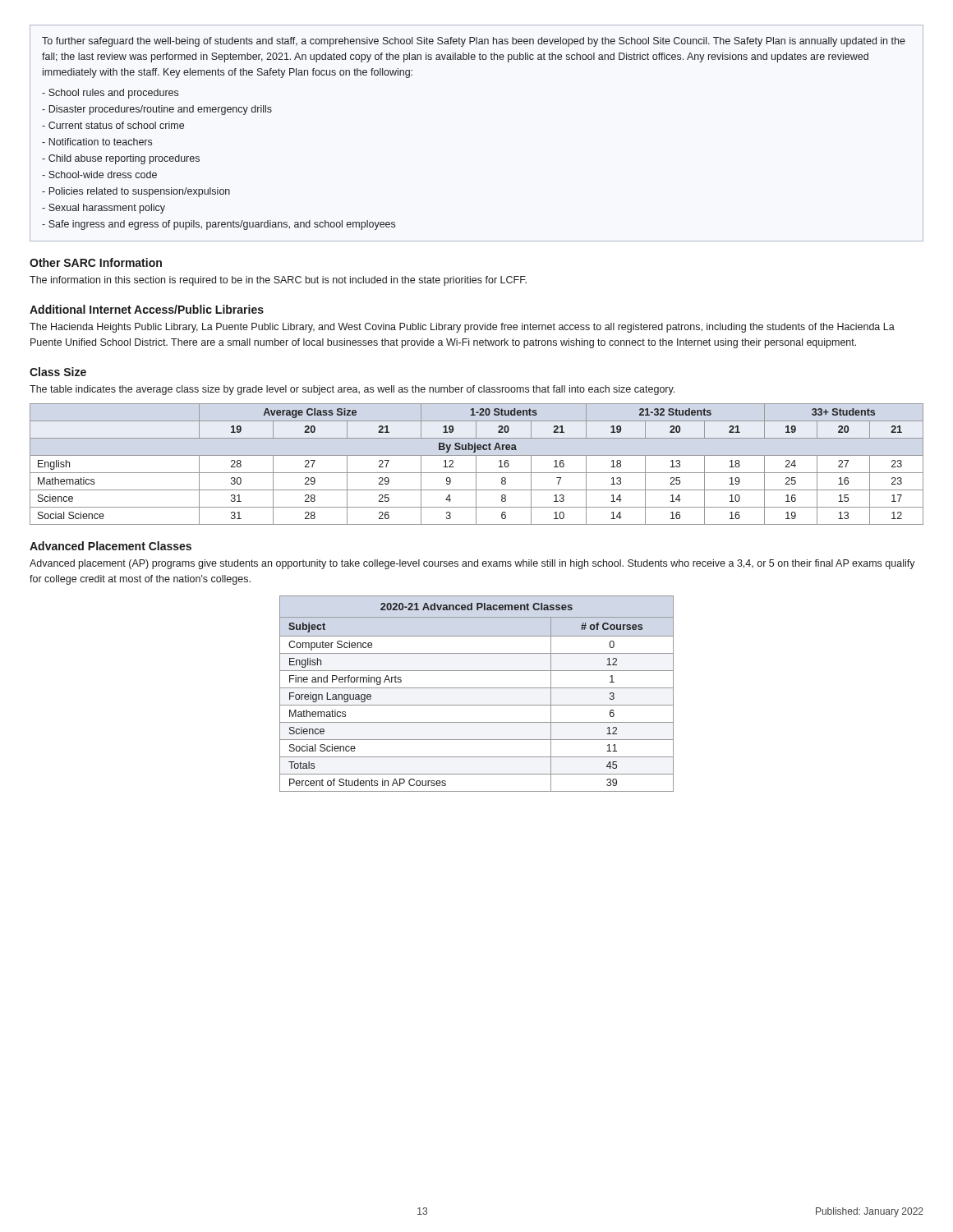Screen dimensions: 1232x953
Task: Where does it say "Current status of school crime"?
Action: pos(113,126)
